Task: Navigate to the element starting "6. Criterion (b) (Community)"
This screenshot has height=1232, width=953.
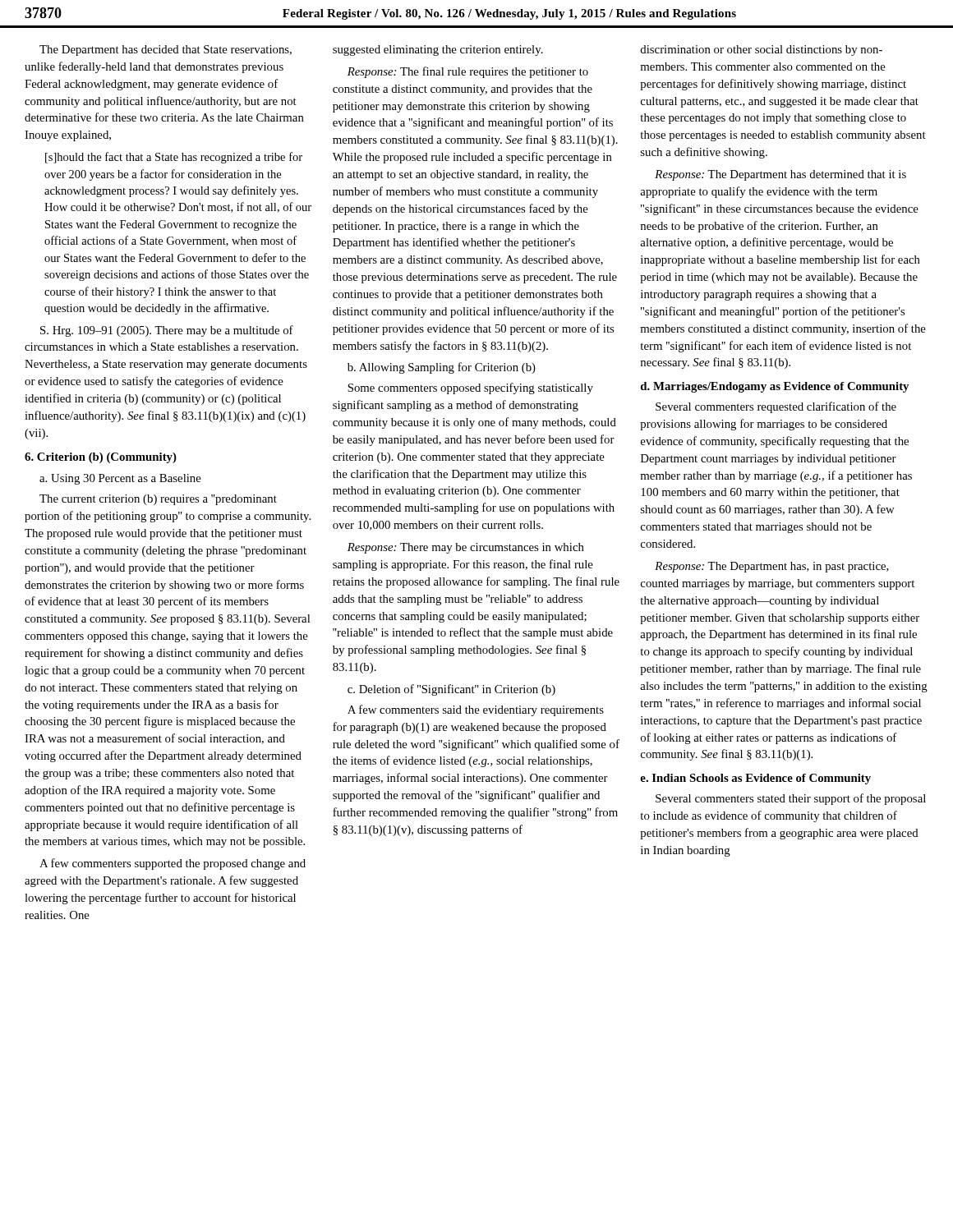Action: (x=169, y=457)
